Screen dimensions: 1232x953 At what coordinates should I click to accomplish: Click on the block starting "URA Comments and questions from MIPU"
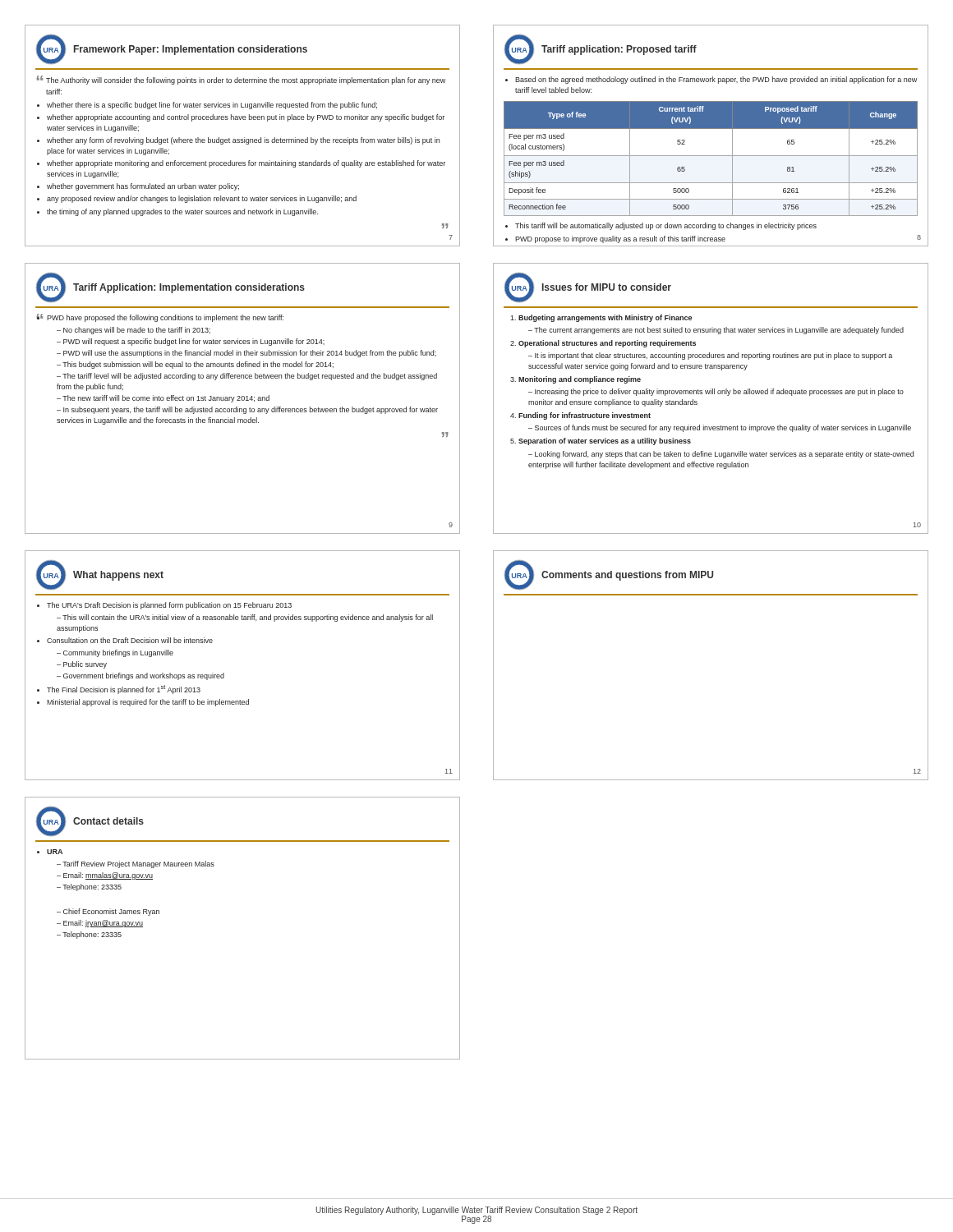click(609, 575)
